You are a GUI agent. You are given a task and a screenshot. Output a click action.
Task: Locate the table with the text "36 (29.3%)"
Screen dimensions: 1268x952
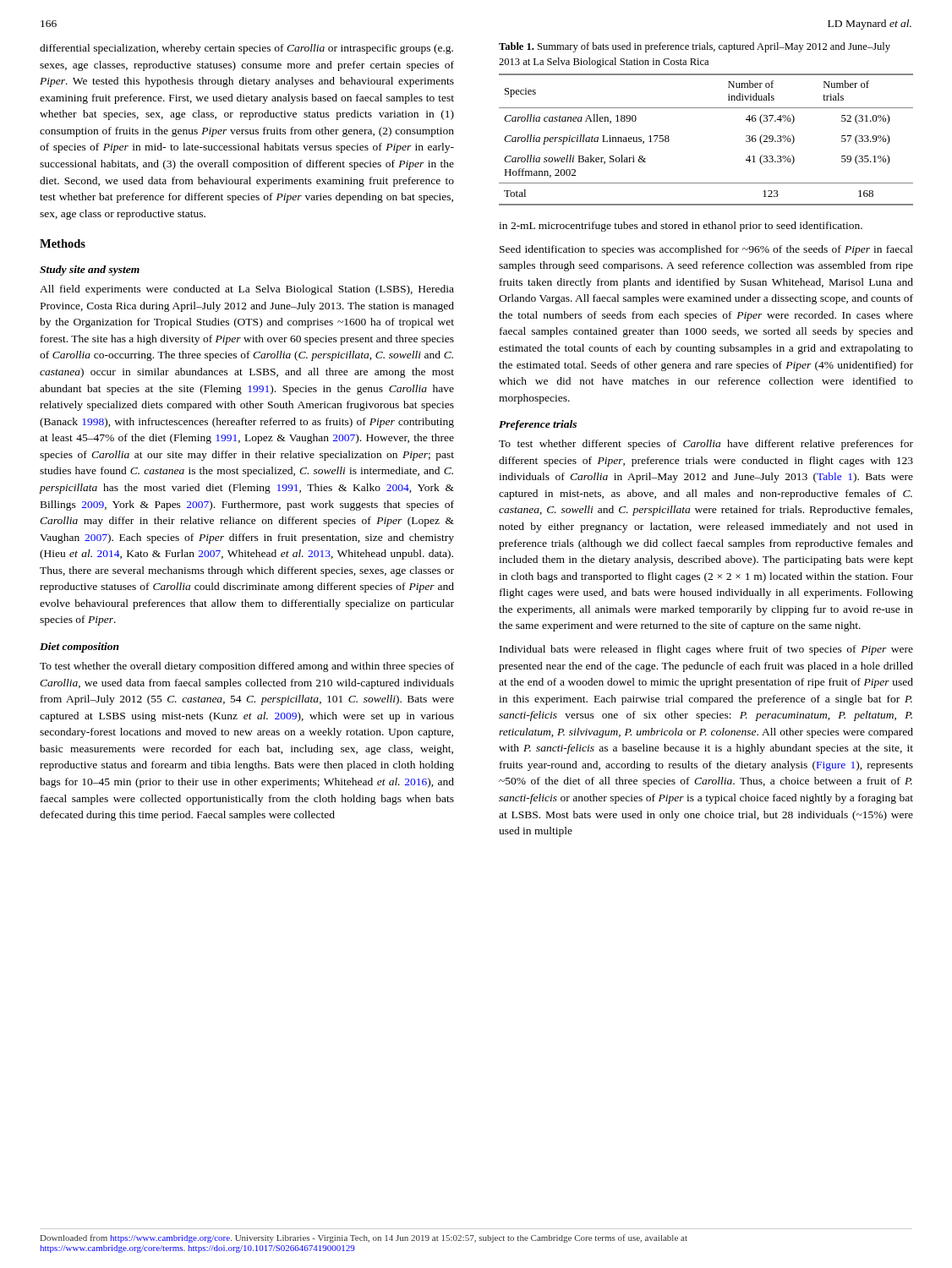(706, 139)
